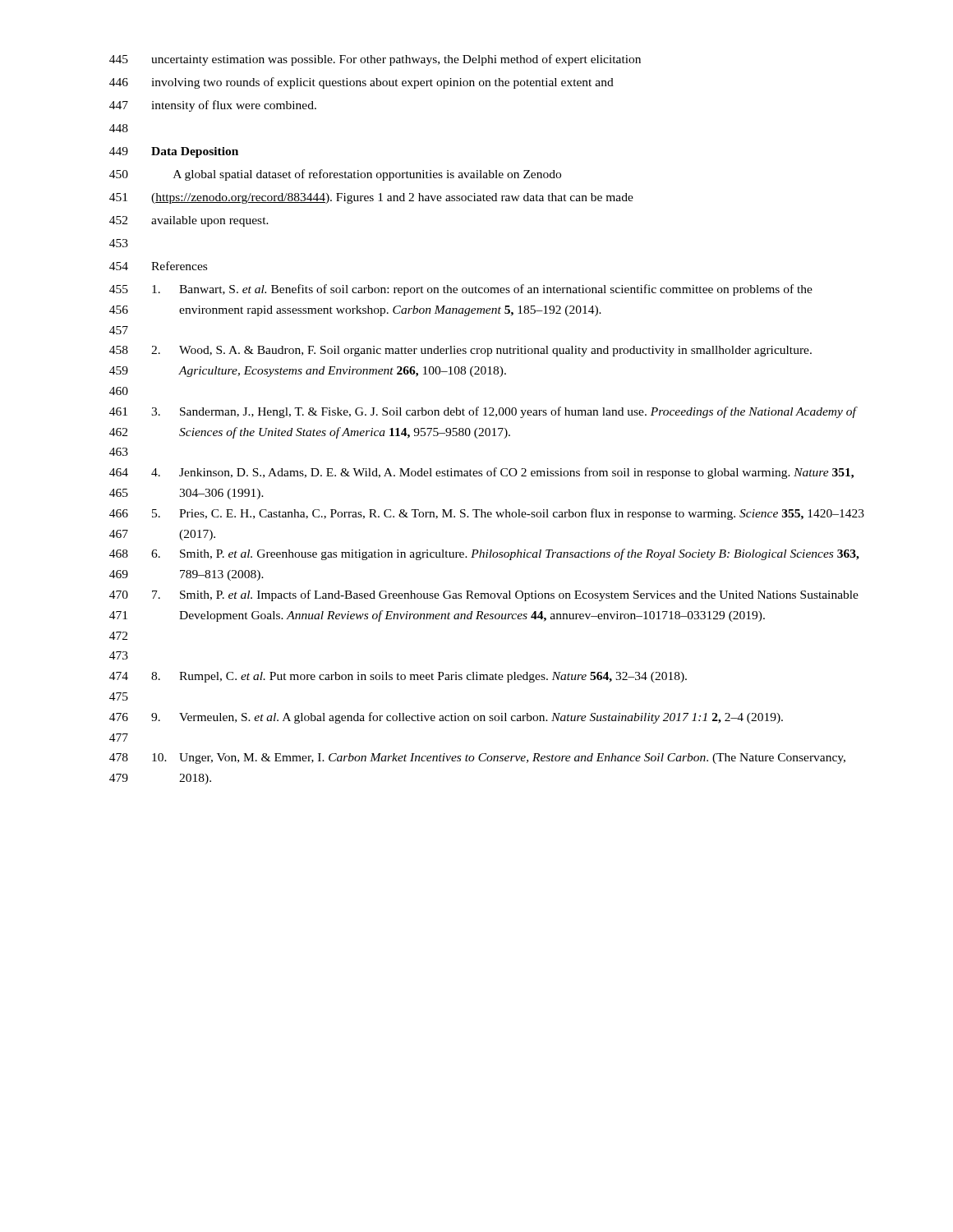Select the text block that says "447 intensity of flux were"

pos(213,106)
